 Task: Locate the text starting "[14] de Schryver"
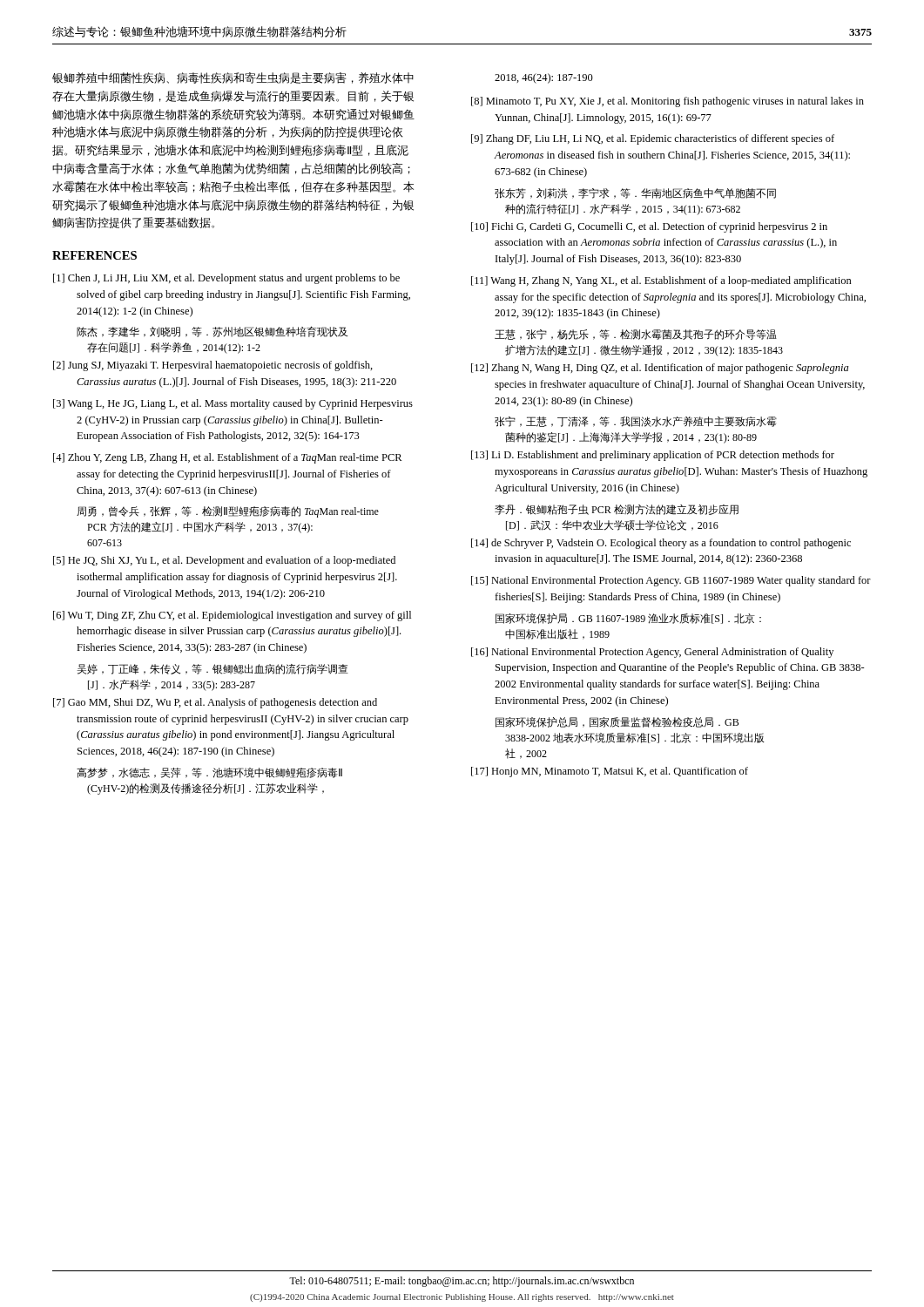tap(661, 551)
